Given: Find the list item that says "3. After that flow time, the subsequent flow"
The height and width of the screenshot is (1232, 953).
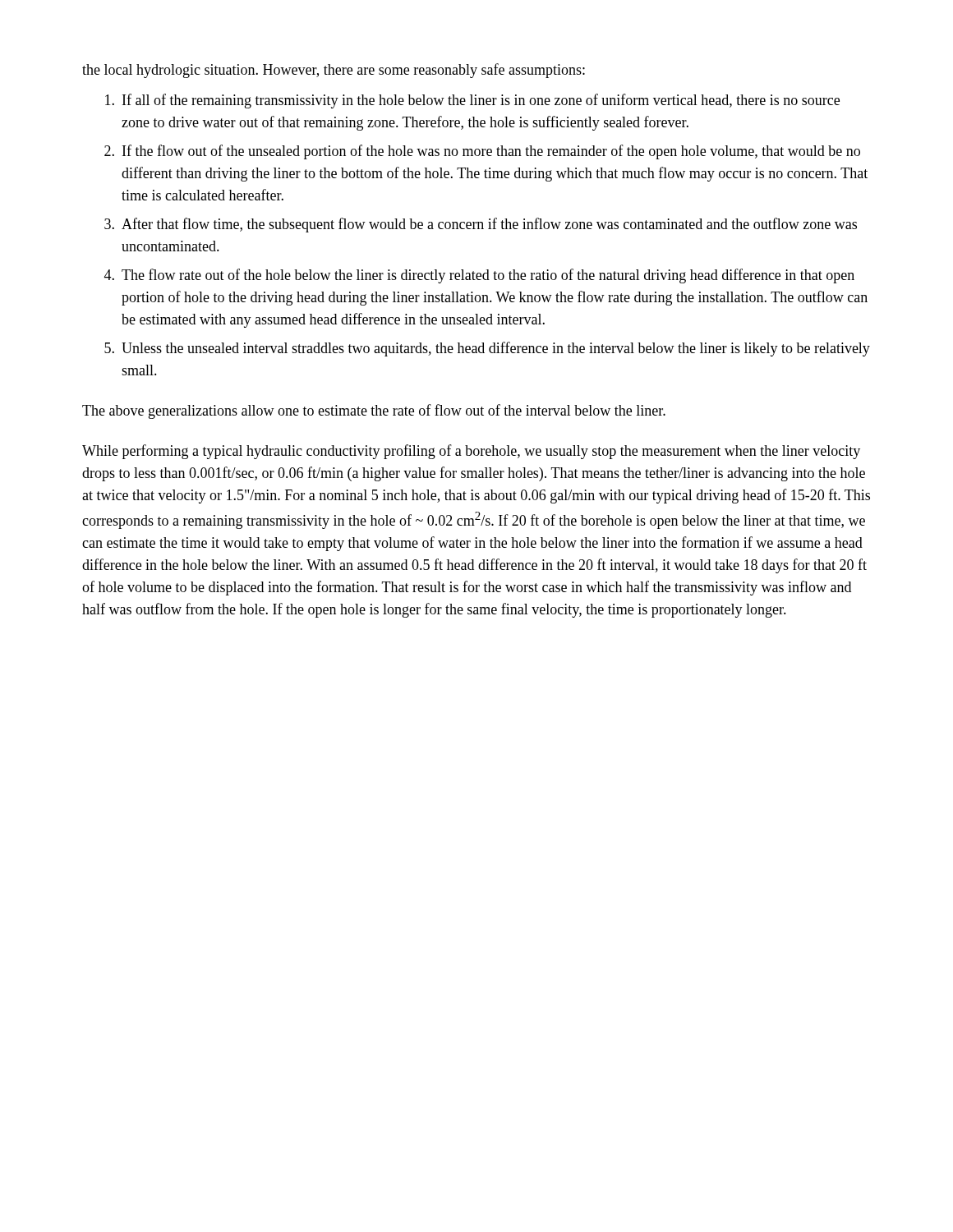Looking at the screenshot, I should [x=476, y=236].
